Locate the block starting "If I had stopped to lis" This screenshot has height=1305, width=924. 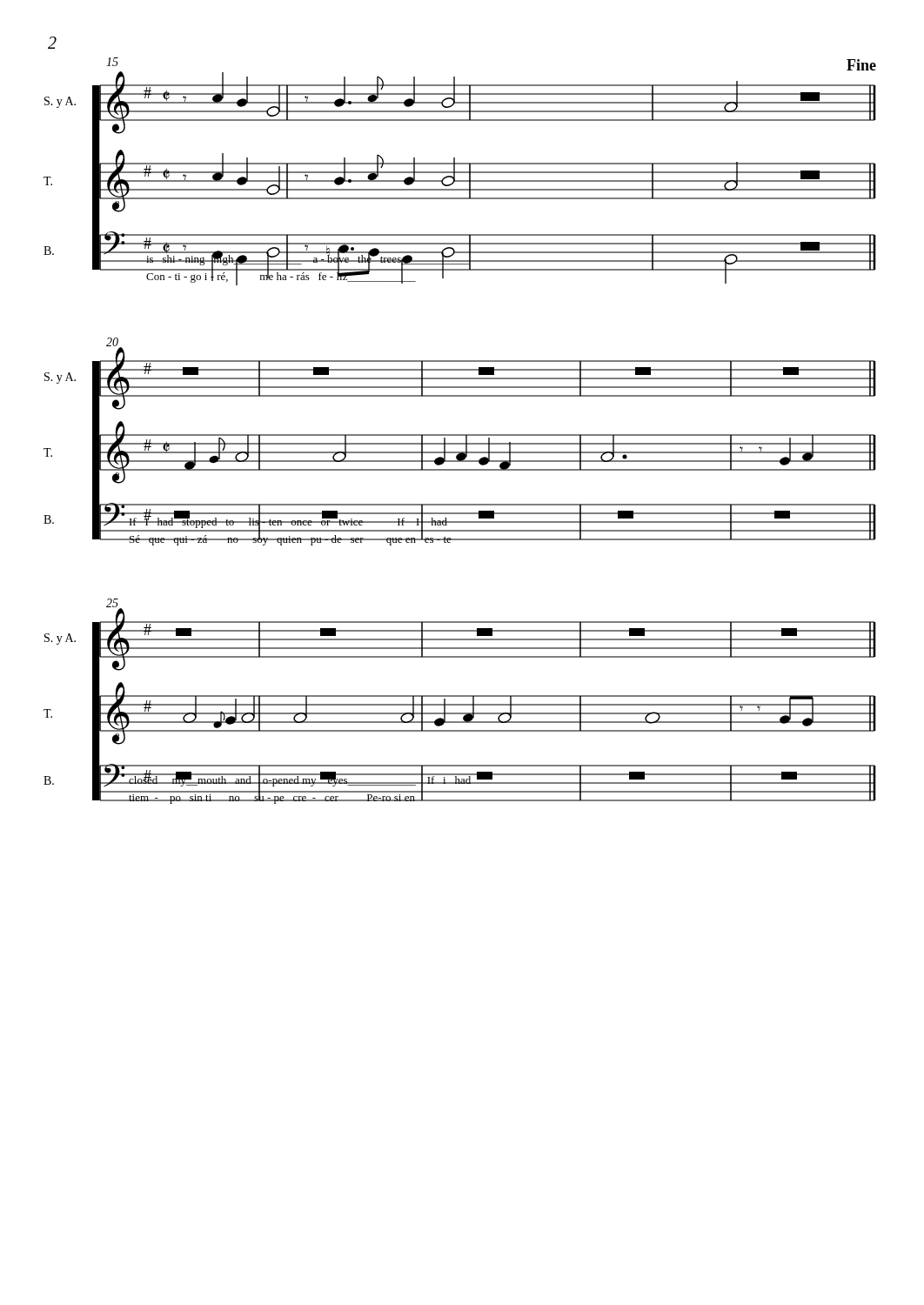point(290,530)
